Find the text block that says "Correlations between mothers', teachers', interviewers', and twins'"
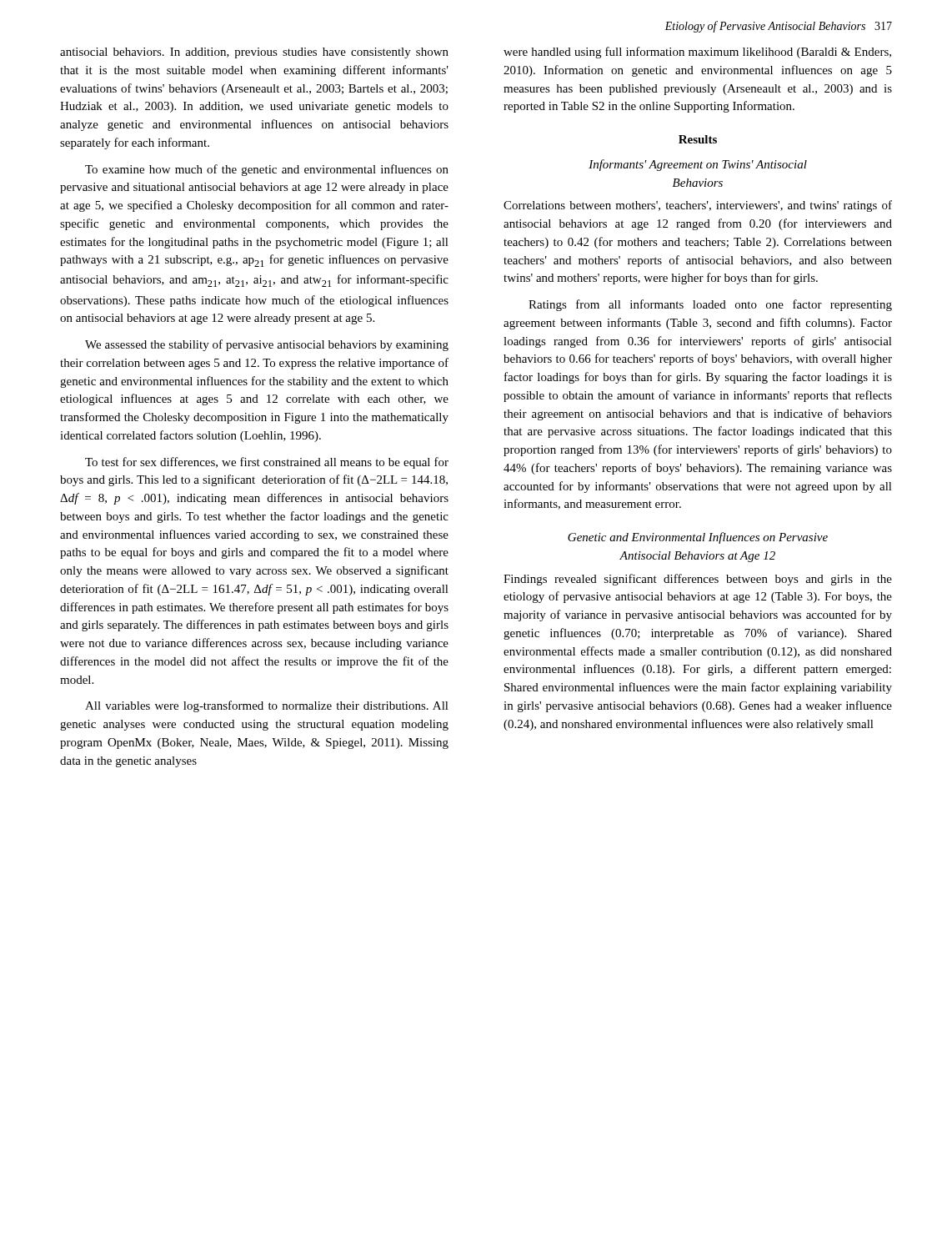 coord(698,242)
